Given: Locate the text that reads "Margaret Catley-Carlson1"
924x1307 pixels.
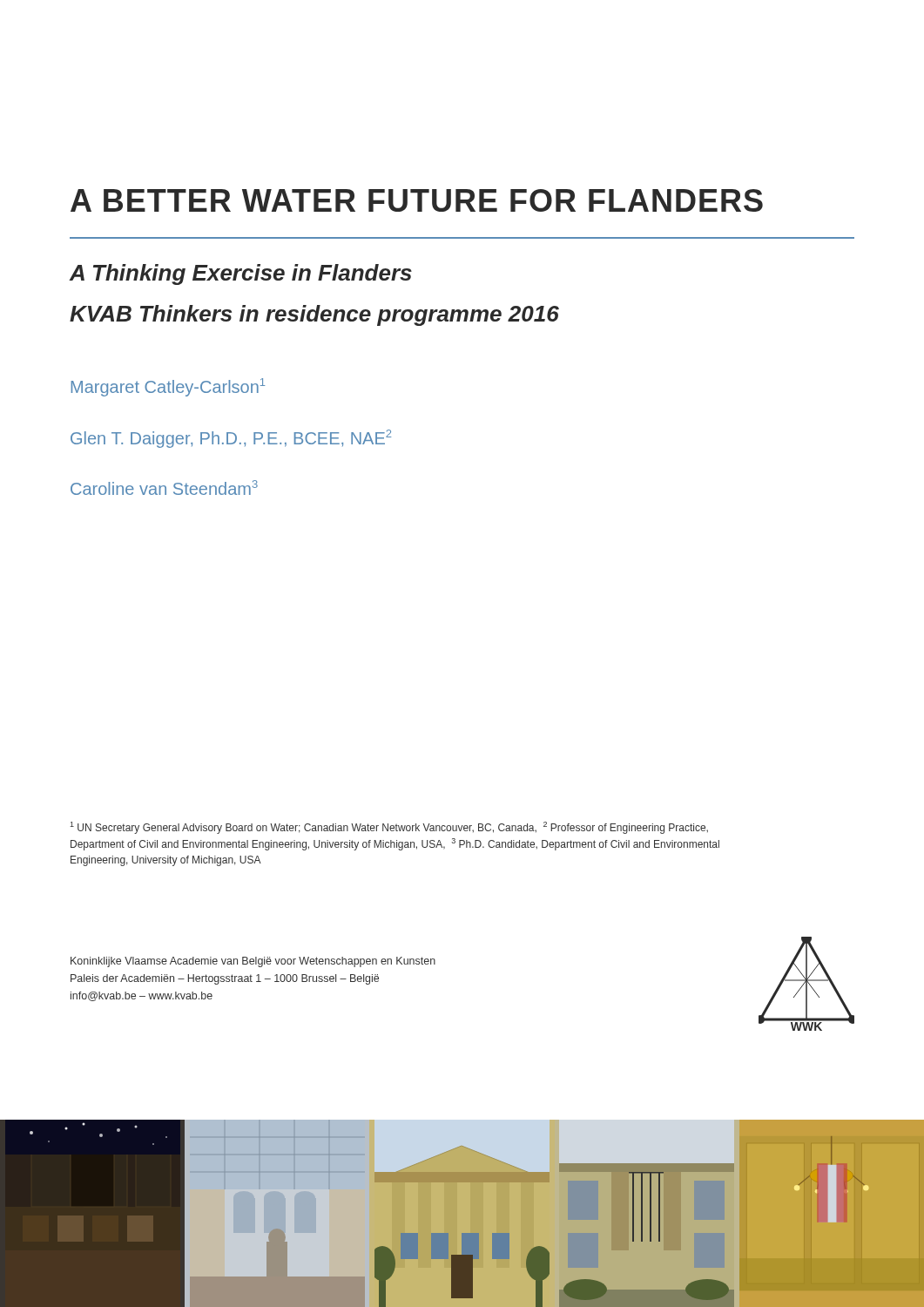Looking at the screenshot, I should point(168,386).
